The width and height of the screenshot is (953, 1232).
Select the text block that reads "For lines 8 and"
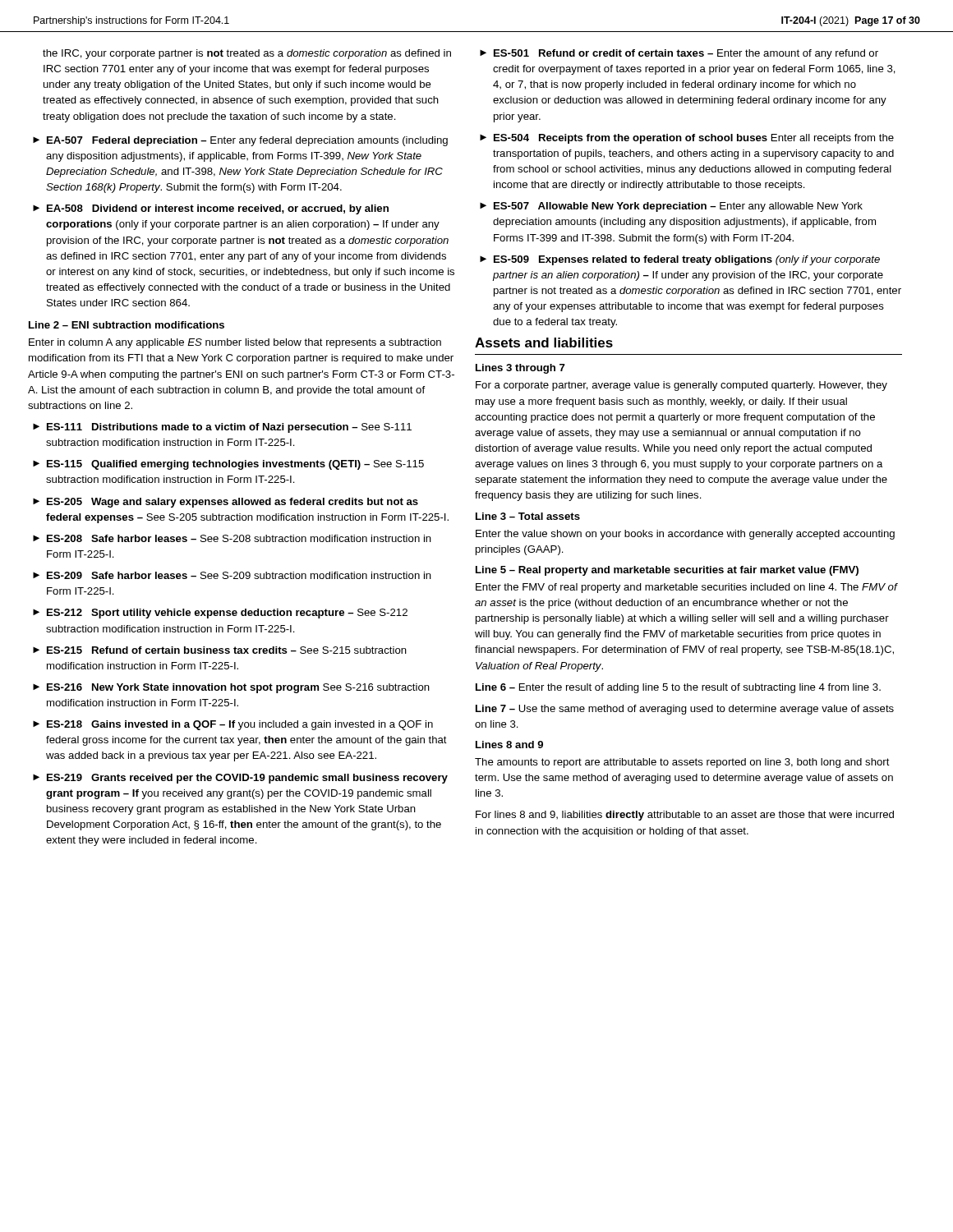[688, 823]
